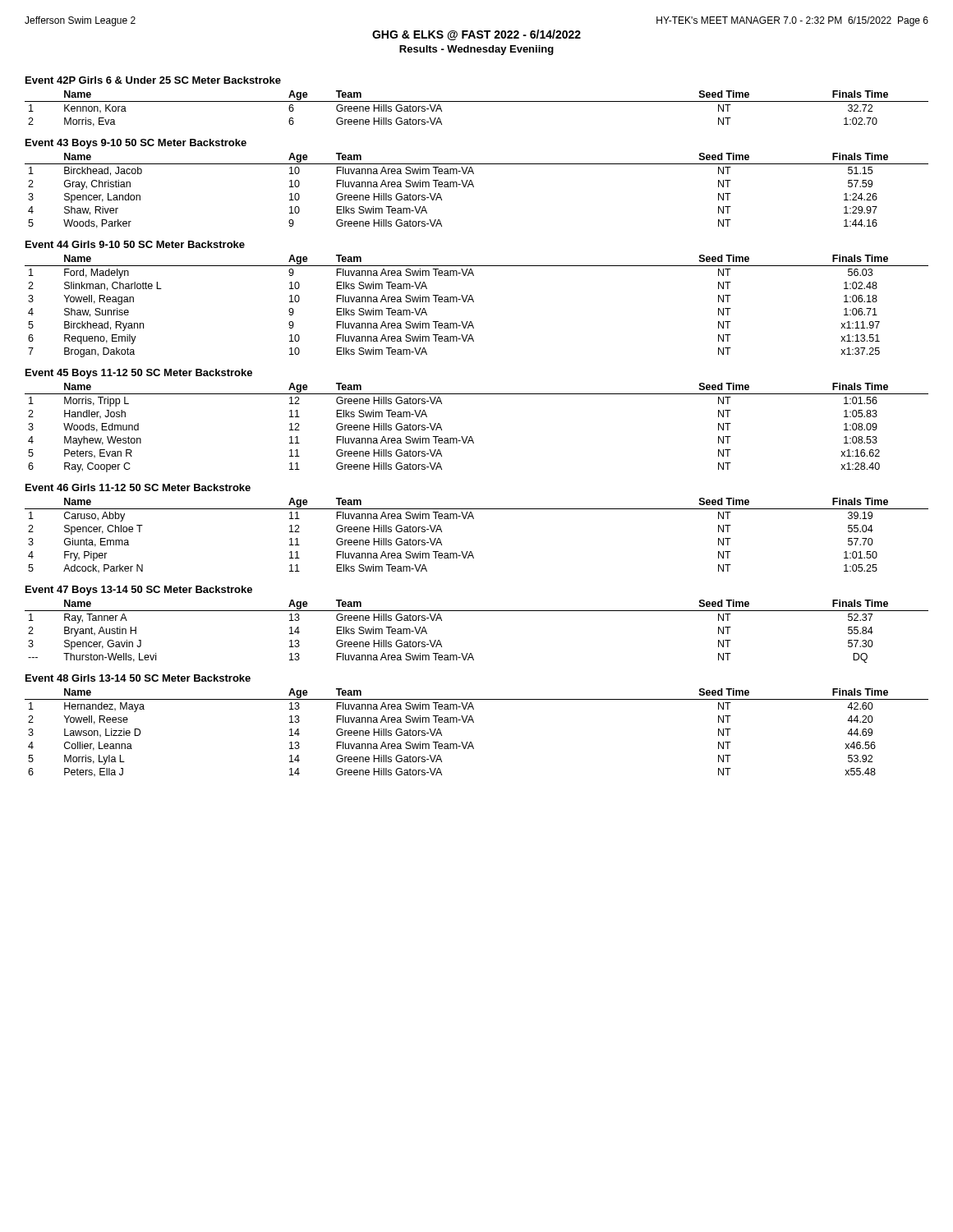
Task: Locate the table with the text "Slinkman, Charlotte L"
Action: point(476,305)
